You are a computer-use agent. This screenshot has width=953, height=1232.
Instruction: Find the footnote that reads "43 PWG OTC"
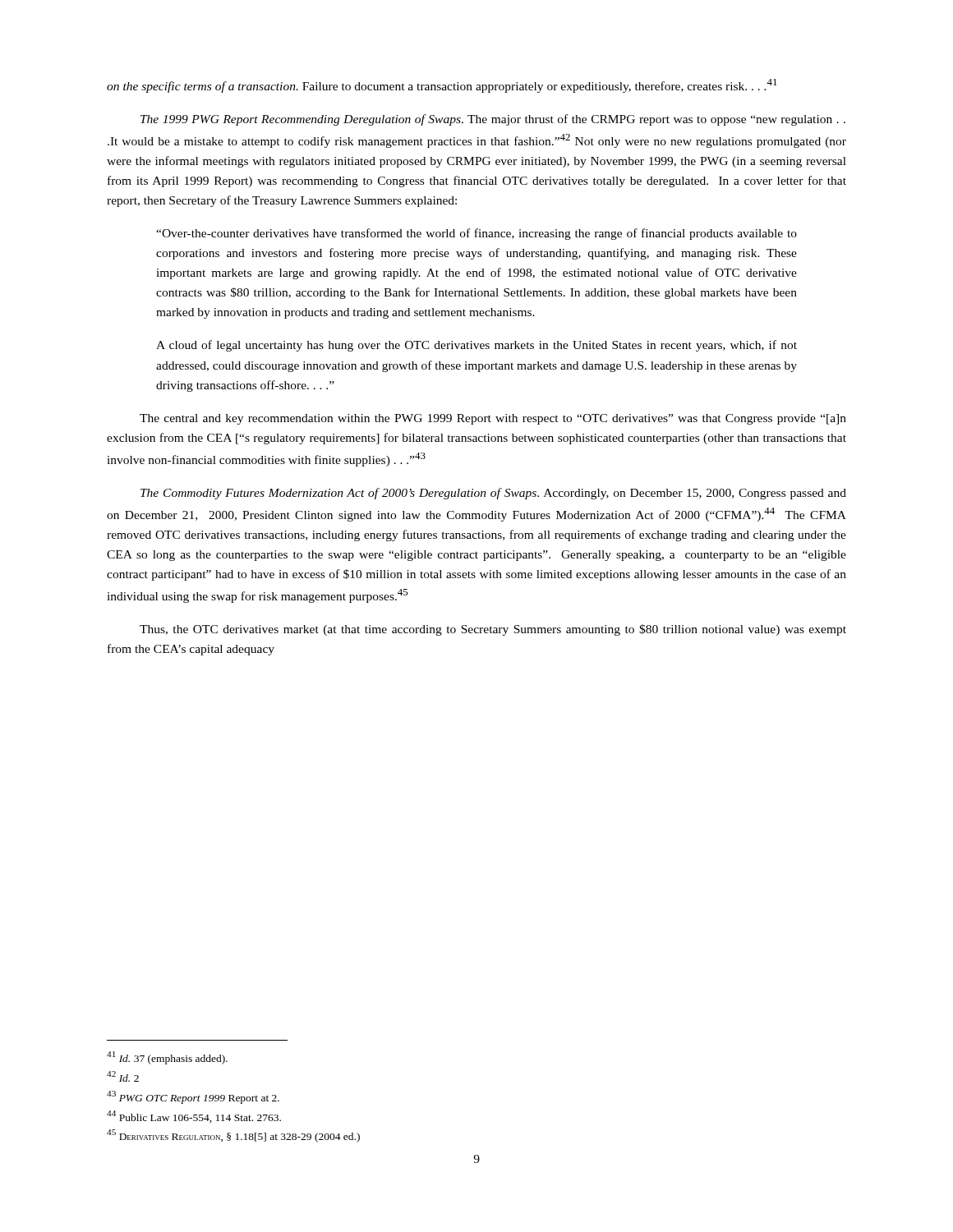[193, 1096]
